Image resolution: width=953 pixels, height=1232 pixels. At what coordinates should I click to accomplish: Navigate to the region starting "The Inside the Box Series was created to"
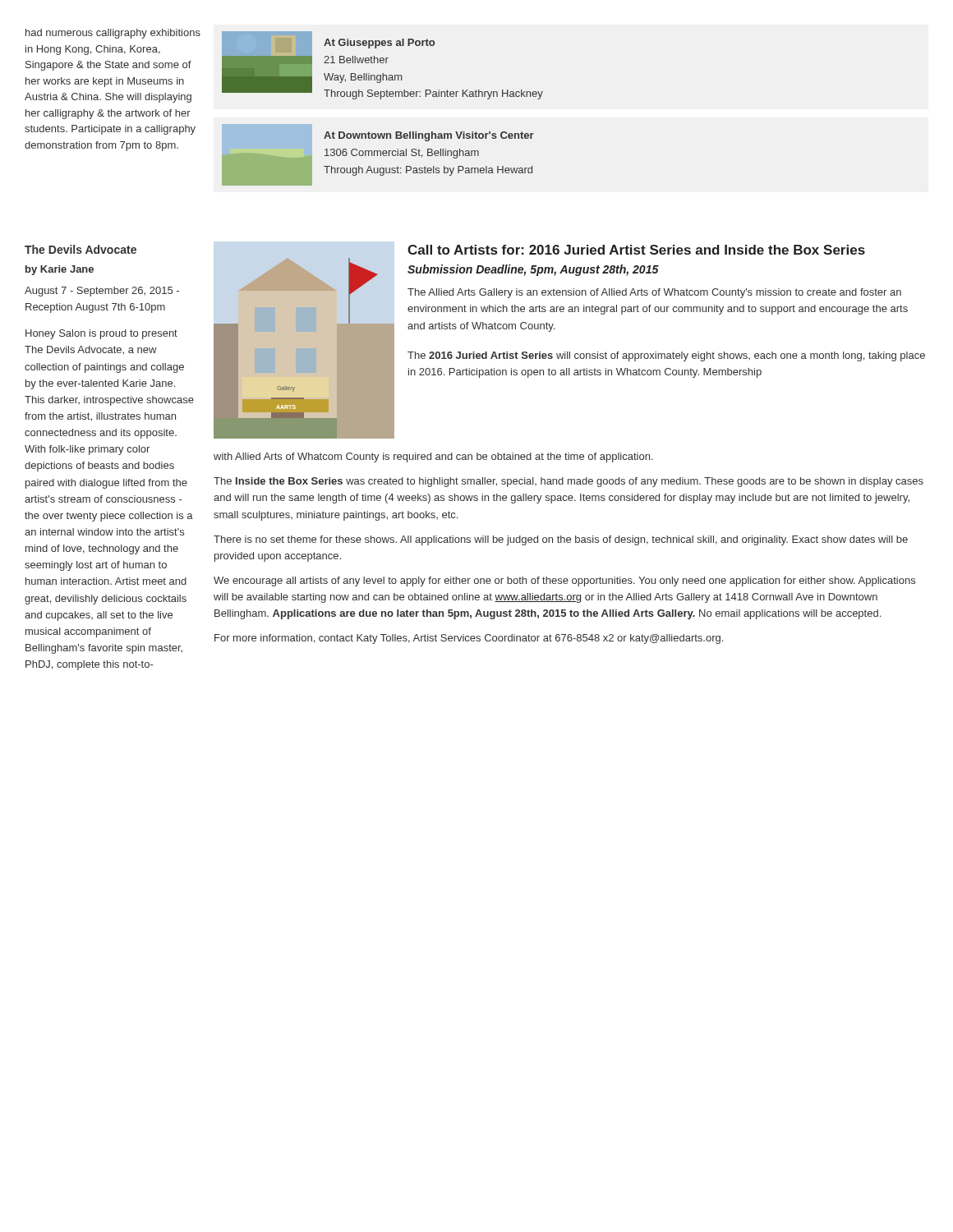point(569,498)
